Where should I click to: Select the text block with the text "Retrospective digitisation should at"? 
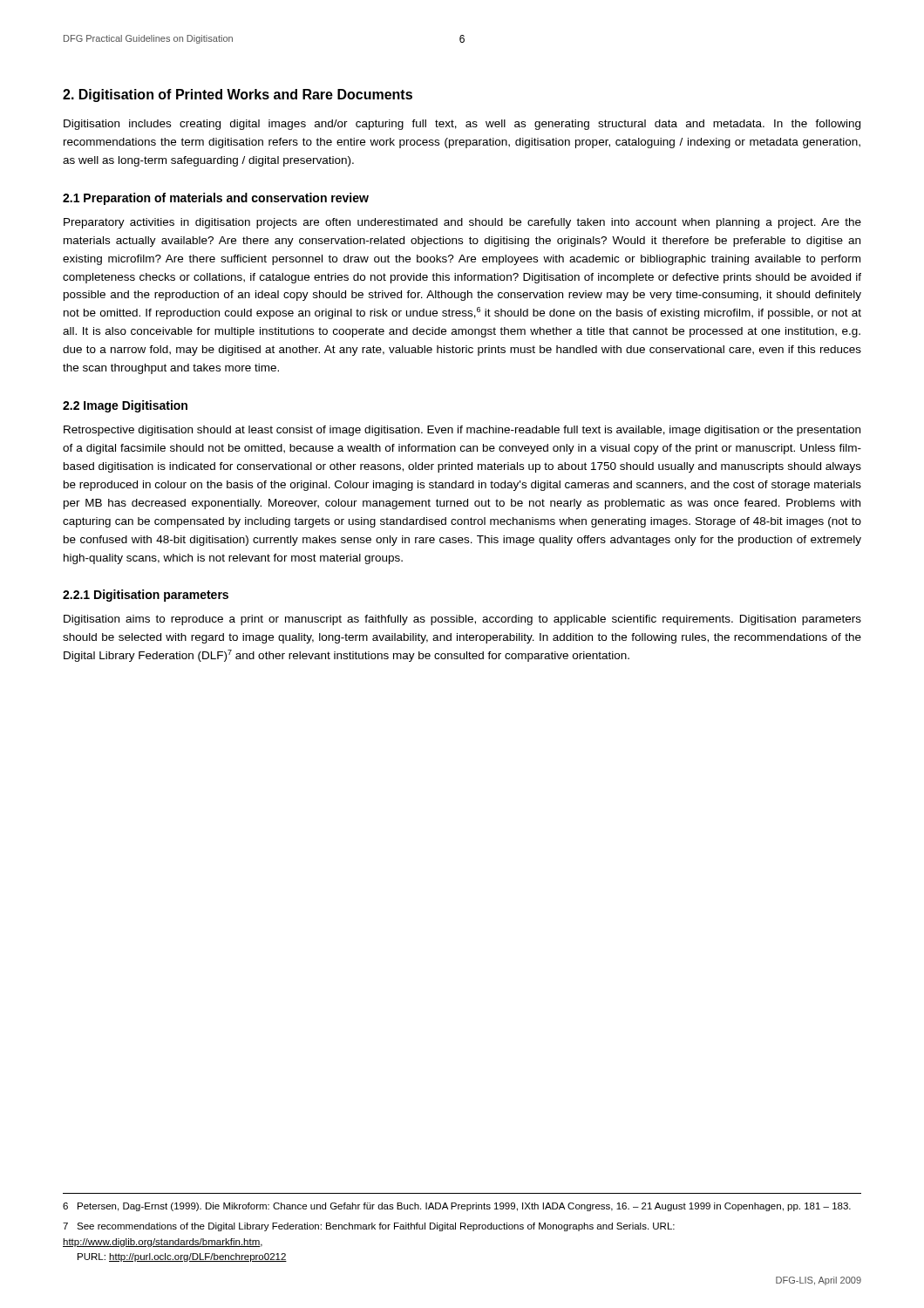point(462,493)
